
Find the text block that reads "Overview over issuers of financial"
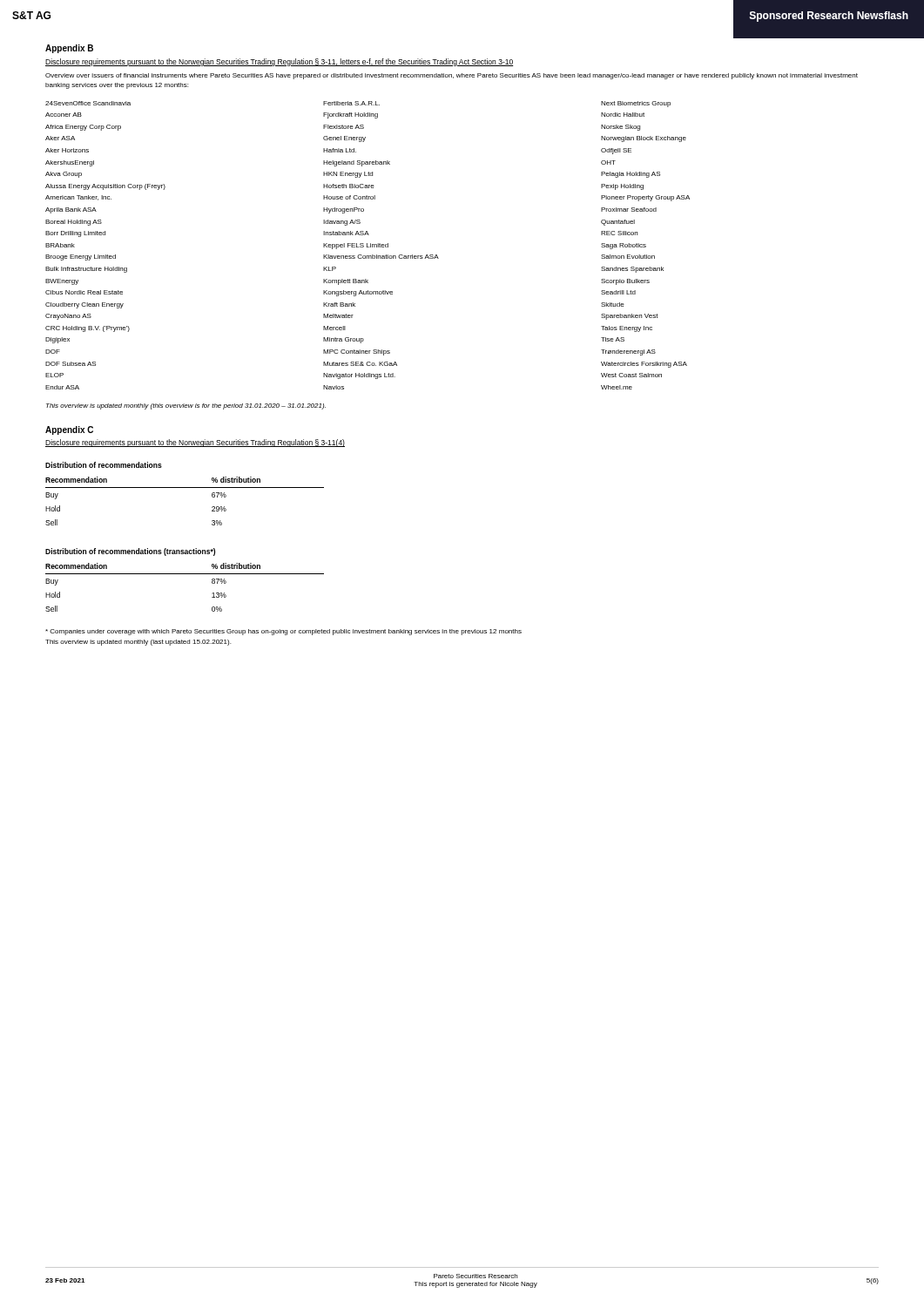click(x=452, y=80)
